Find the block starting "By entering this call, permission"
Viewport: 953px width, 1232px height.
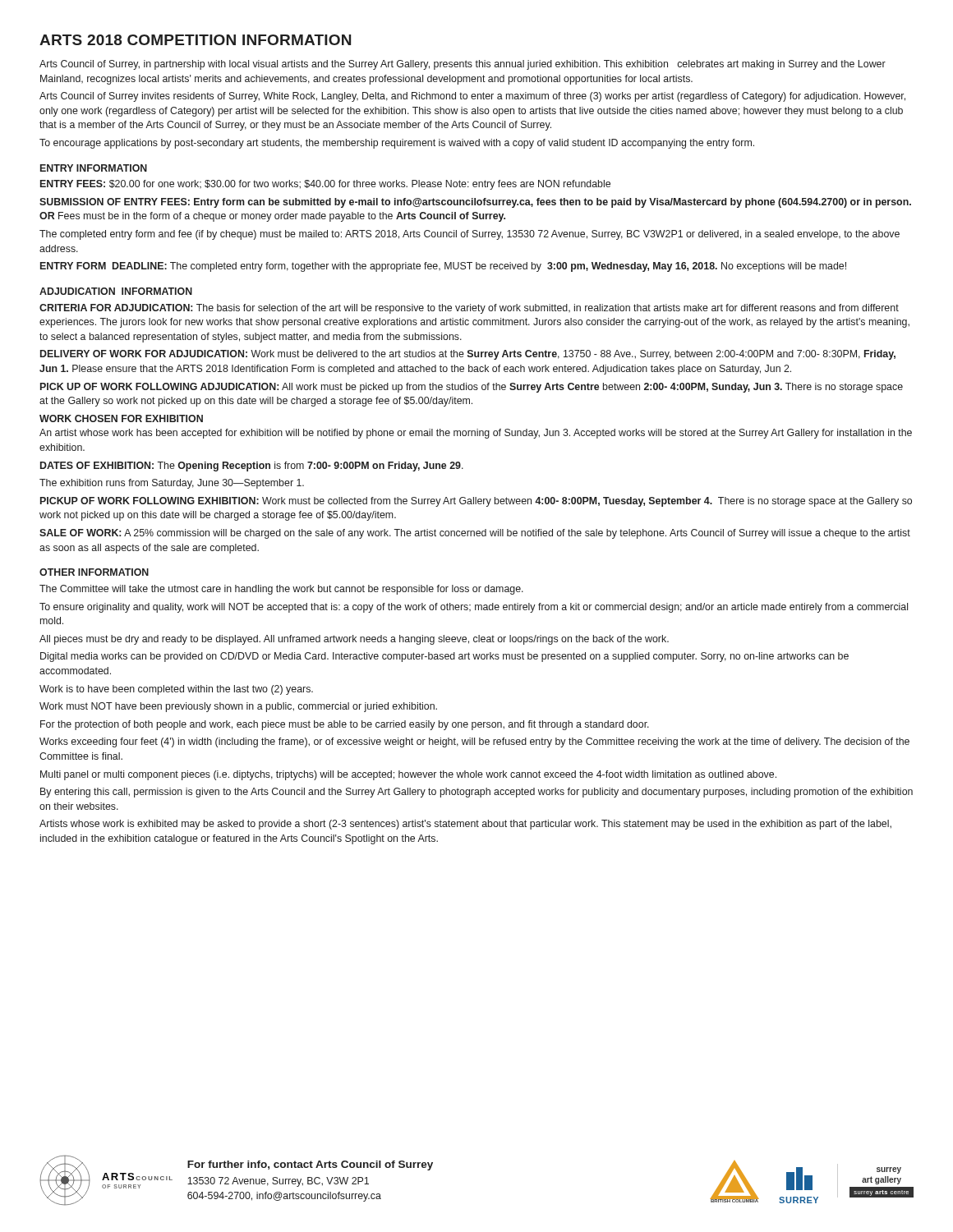pyautogui.click(x=476, y=800)
